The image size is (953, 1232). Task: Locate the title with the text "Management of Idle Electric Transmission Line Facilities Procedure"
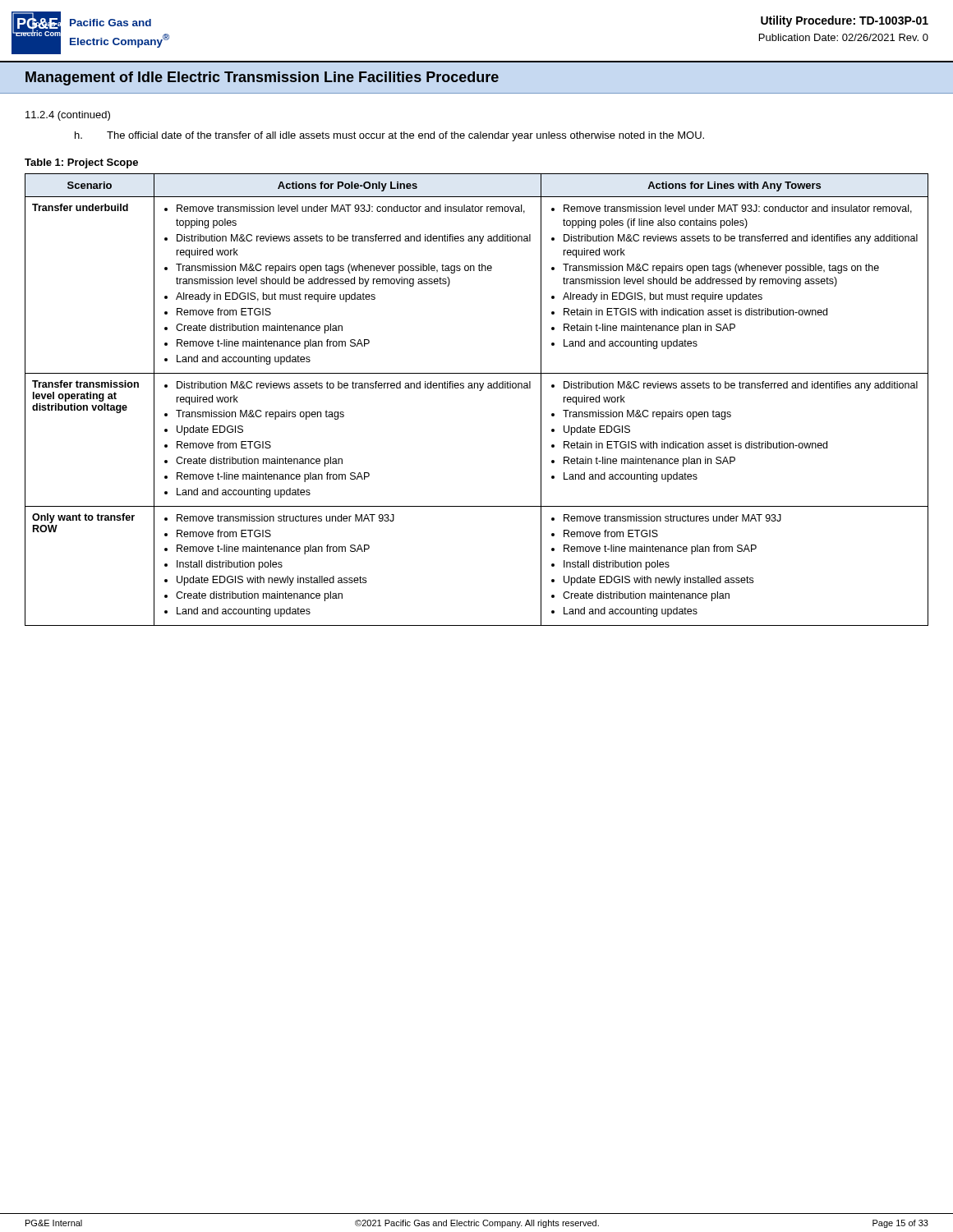pos(476,78)
